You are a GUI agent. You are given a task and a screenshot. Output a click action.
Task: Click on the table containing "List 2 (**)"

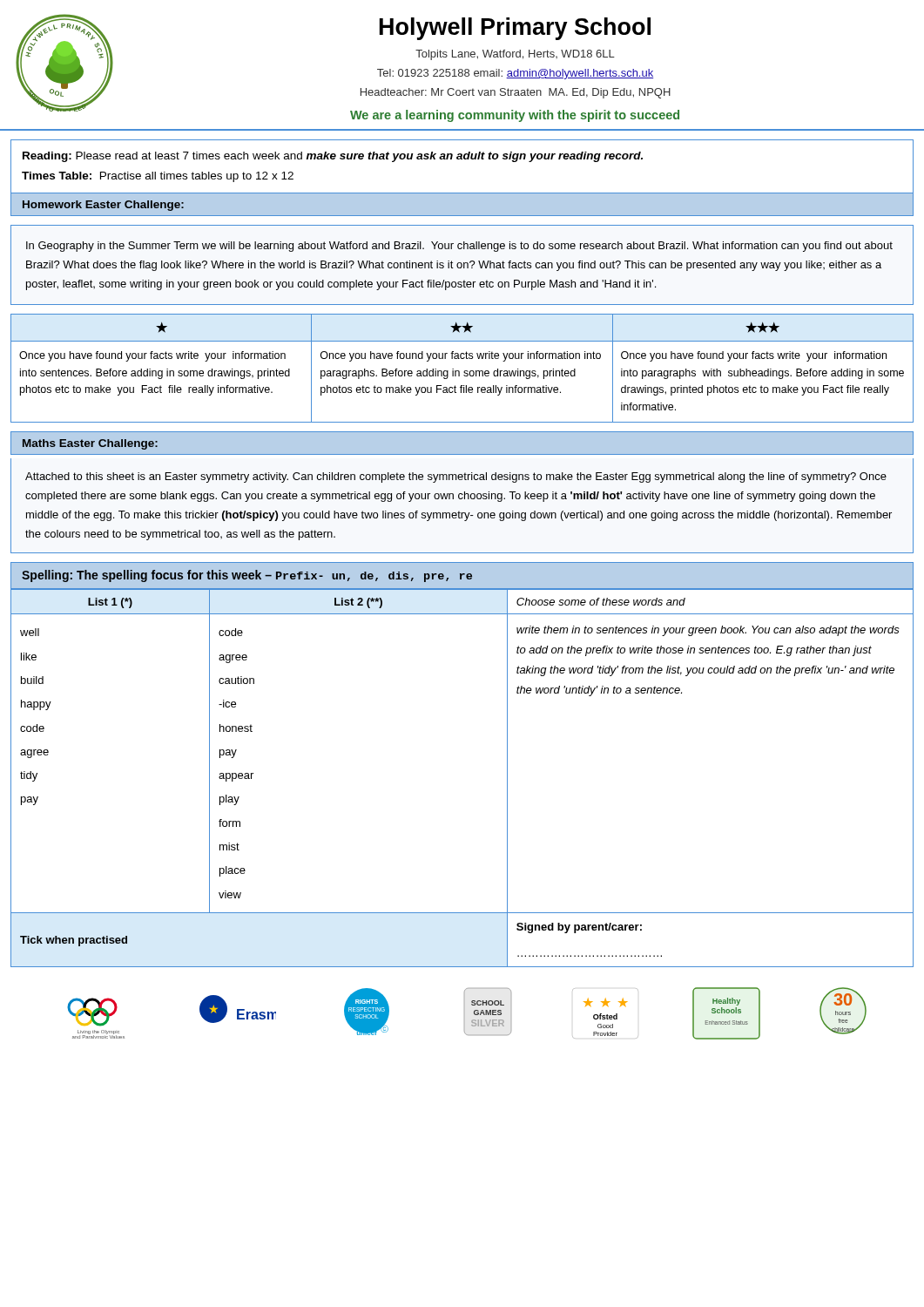click(462, 778)
